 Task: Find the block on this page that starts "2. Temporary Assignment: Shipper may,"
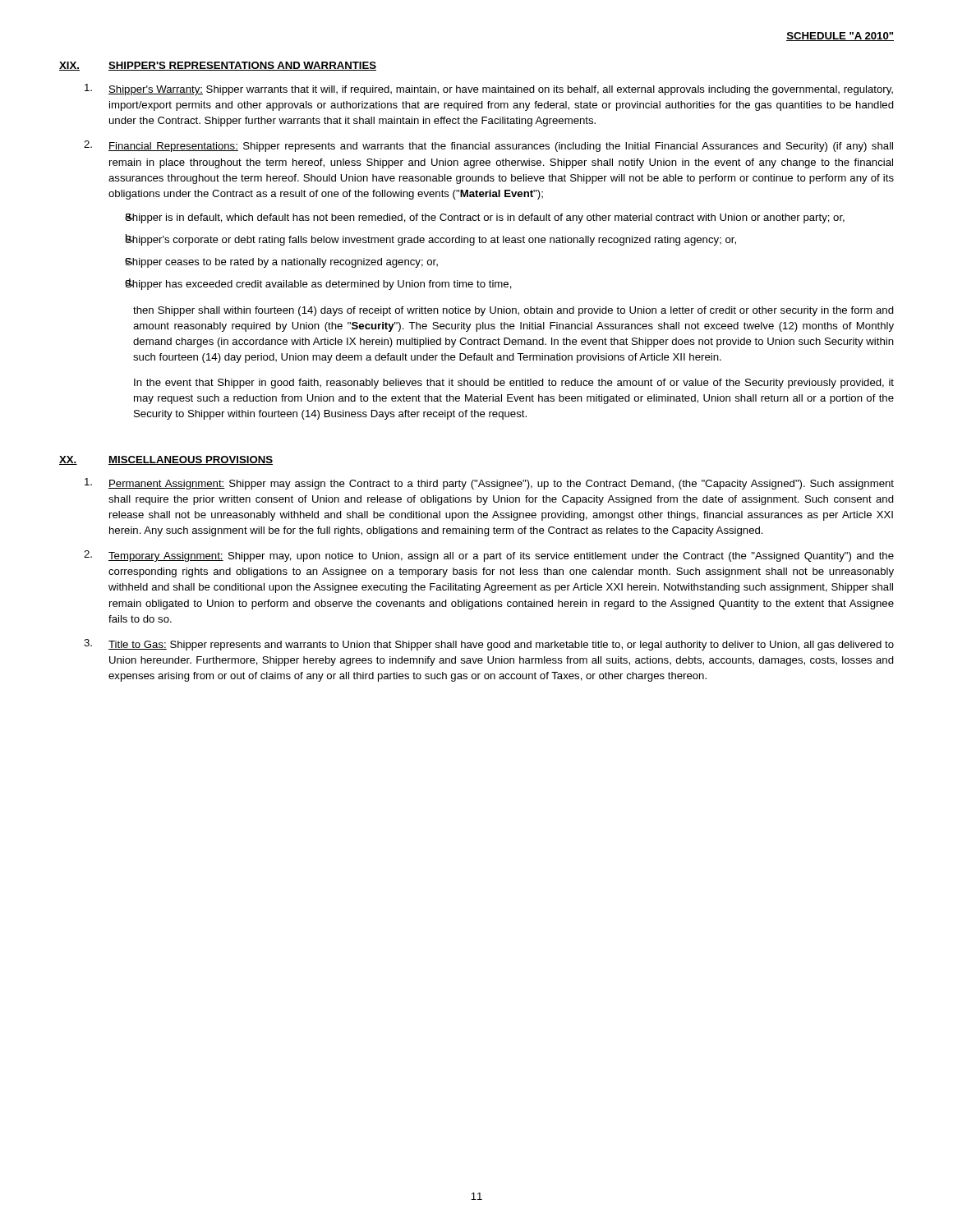pyautogui.click(x=476, y=587)
